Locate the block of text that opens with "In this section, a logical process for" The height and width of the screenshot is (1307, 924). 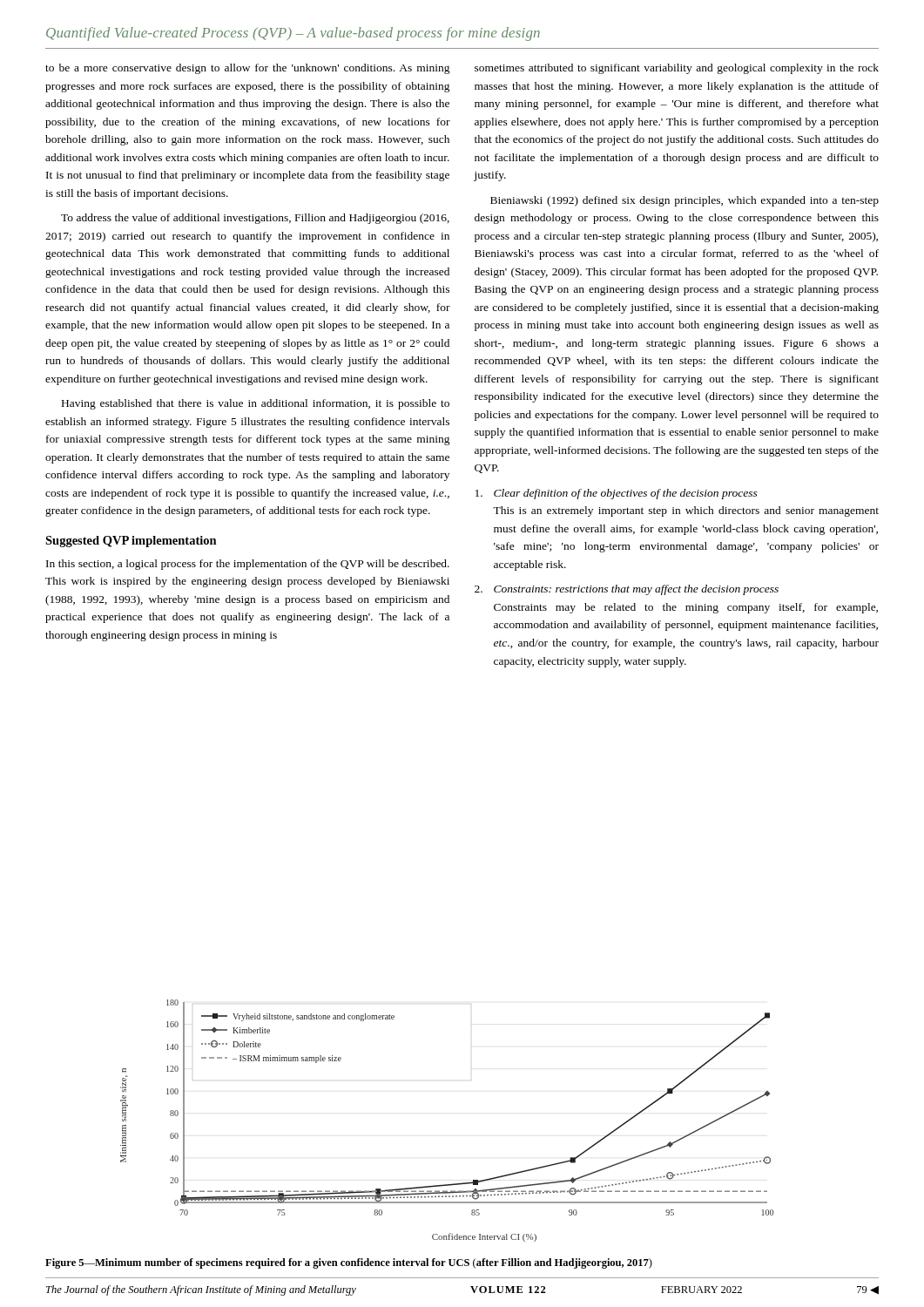[248, 600]
